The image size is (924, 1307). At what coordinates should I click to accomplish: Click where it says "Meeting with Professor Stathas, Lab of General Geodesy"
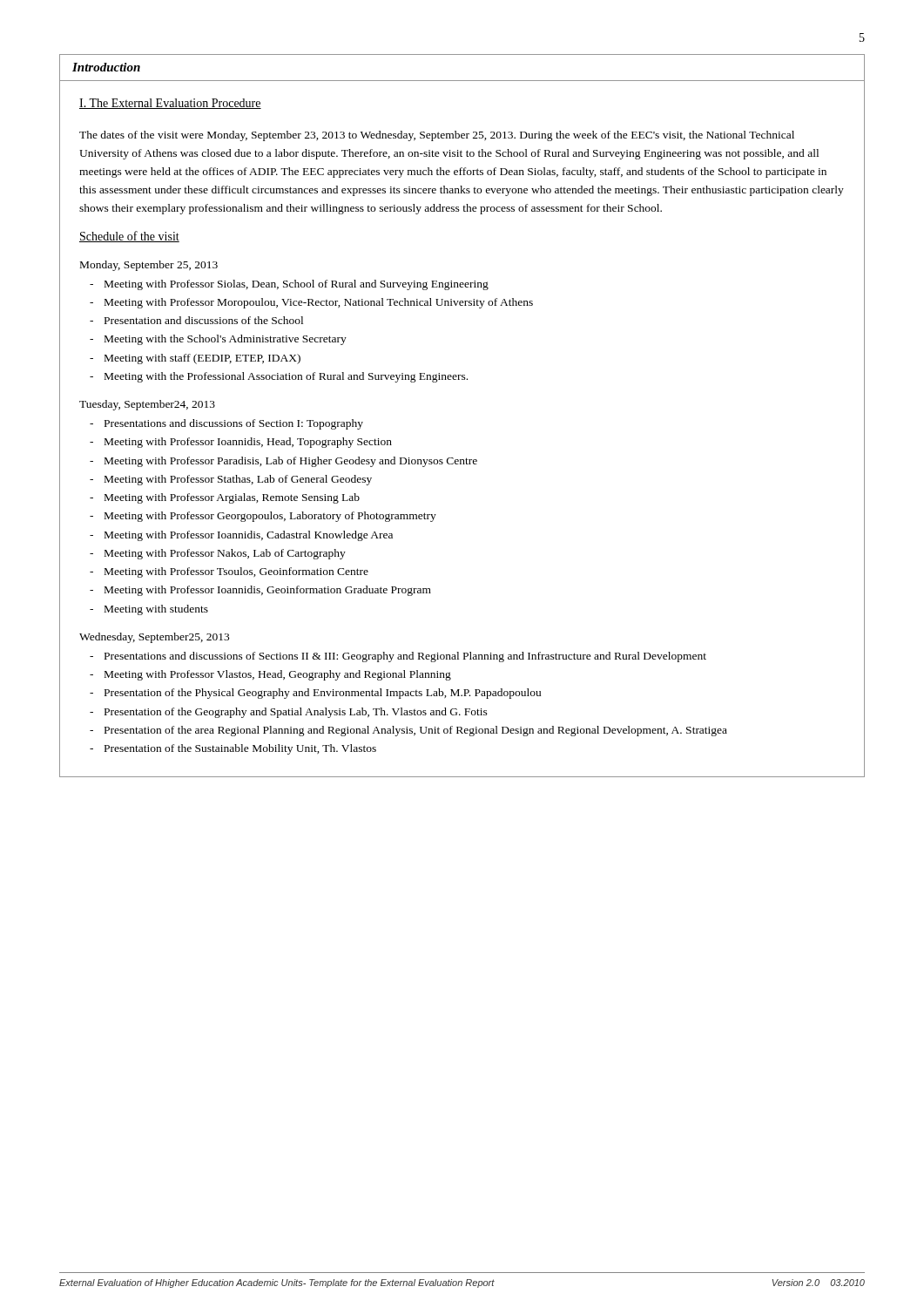tap(238, 479)
